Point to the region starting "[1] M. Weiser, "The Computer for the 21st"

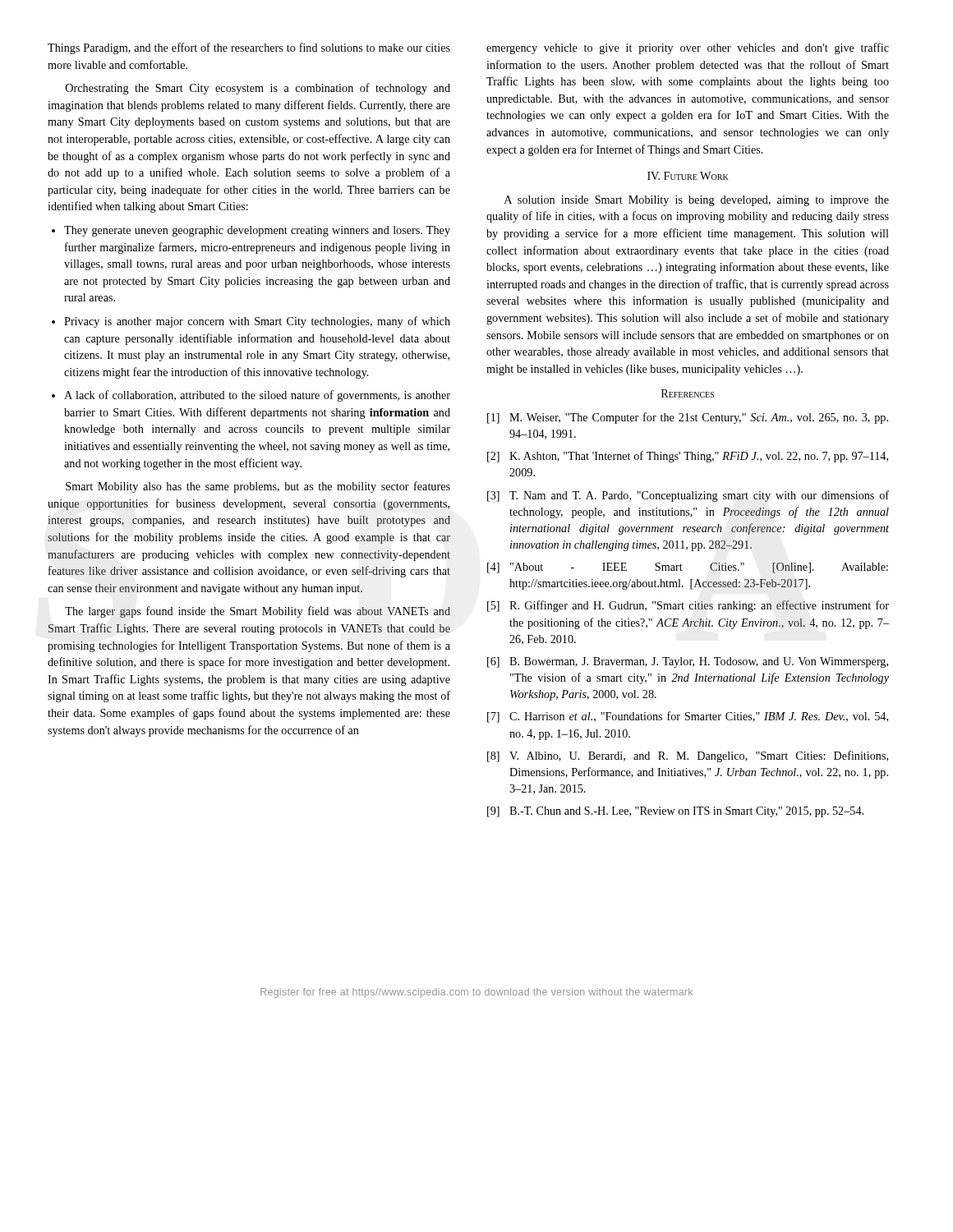688,425
